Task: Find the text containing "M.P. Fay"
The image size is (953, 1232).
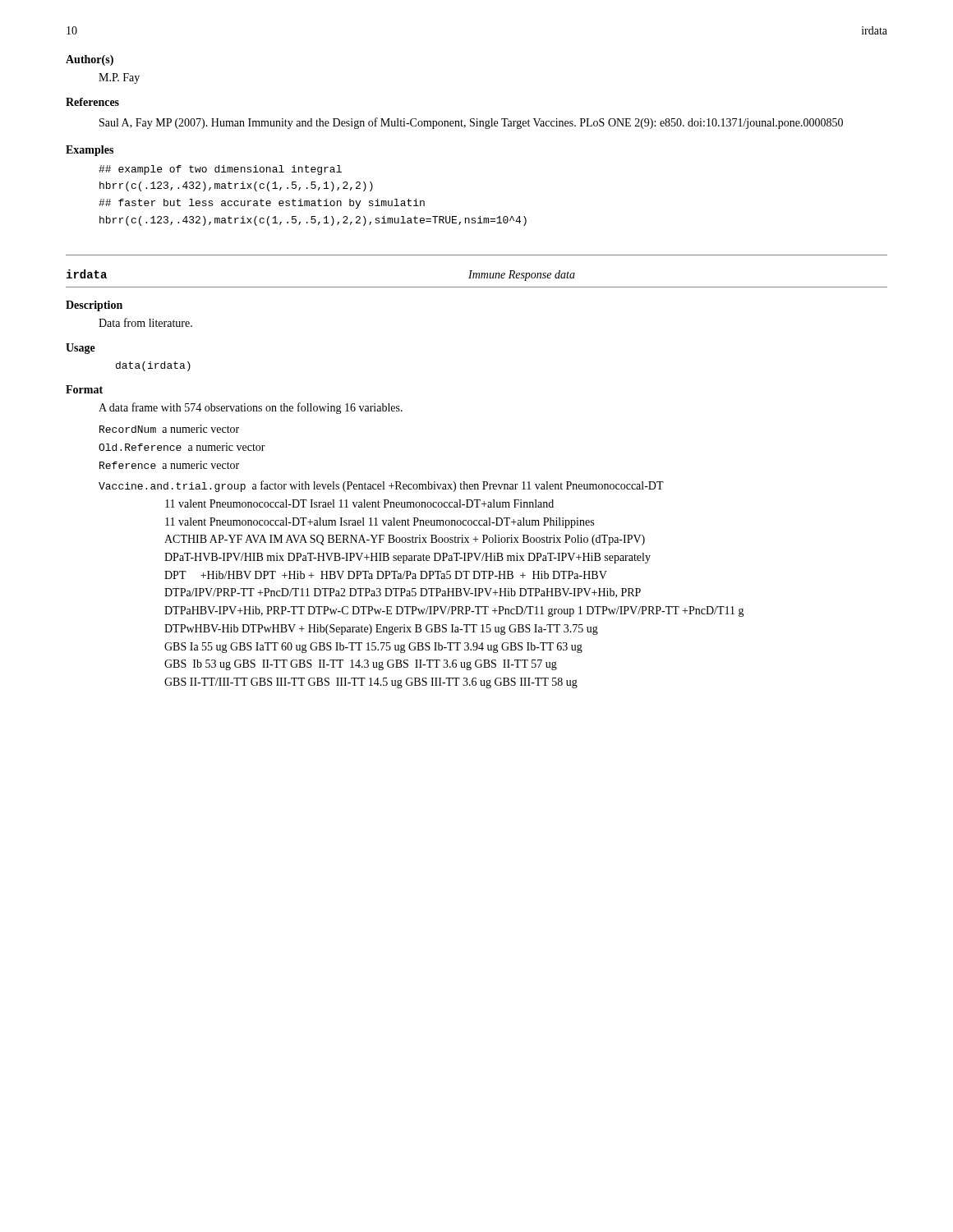Action: click(x=119, y=78)
